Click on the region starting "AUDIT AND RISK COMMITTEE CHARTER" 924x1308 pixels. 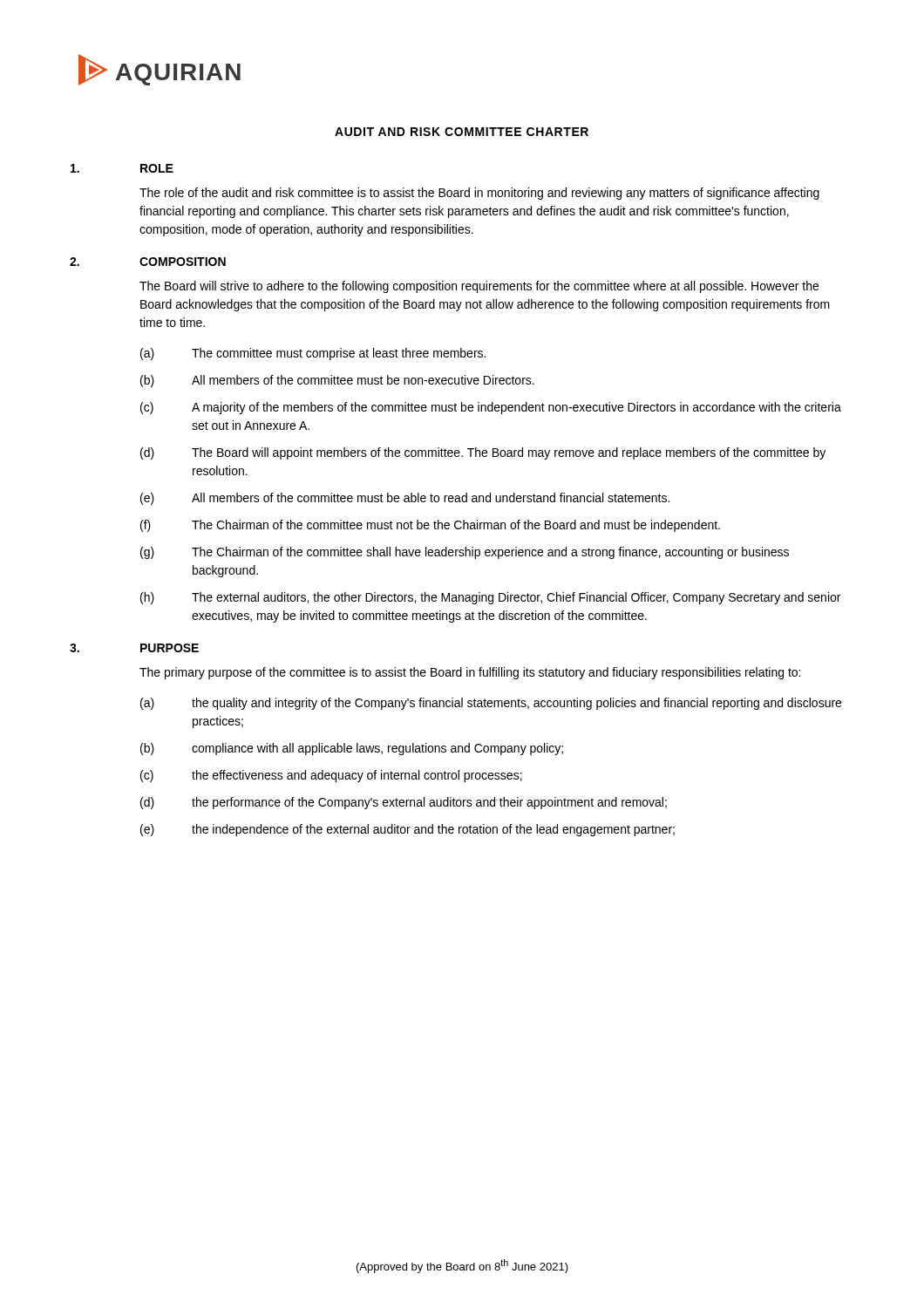[x=462, y=132]
